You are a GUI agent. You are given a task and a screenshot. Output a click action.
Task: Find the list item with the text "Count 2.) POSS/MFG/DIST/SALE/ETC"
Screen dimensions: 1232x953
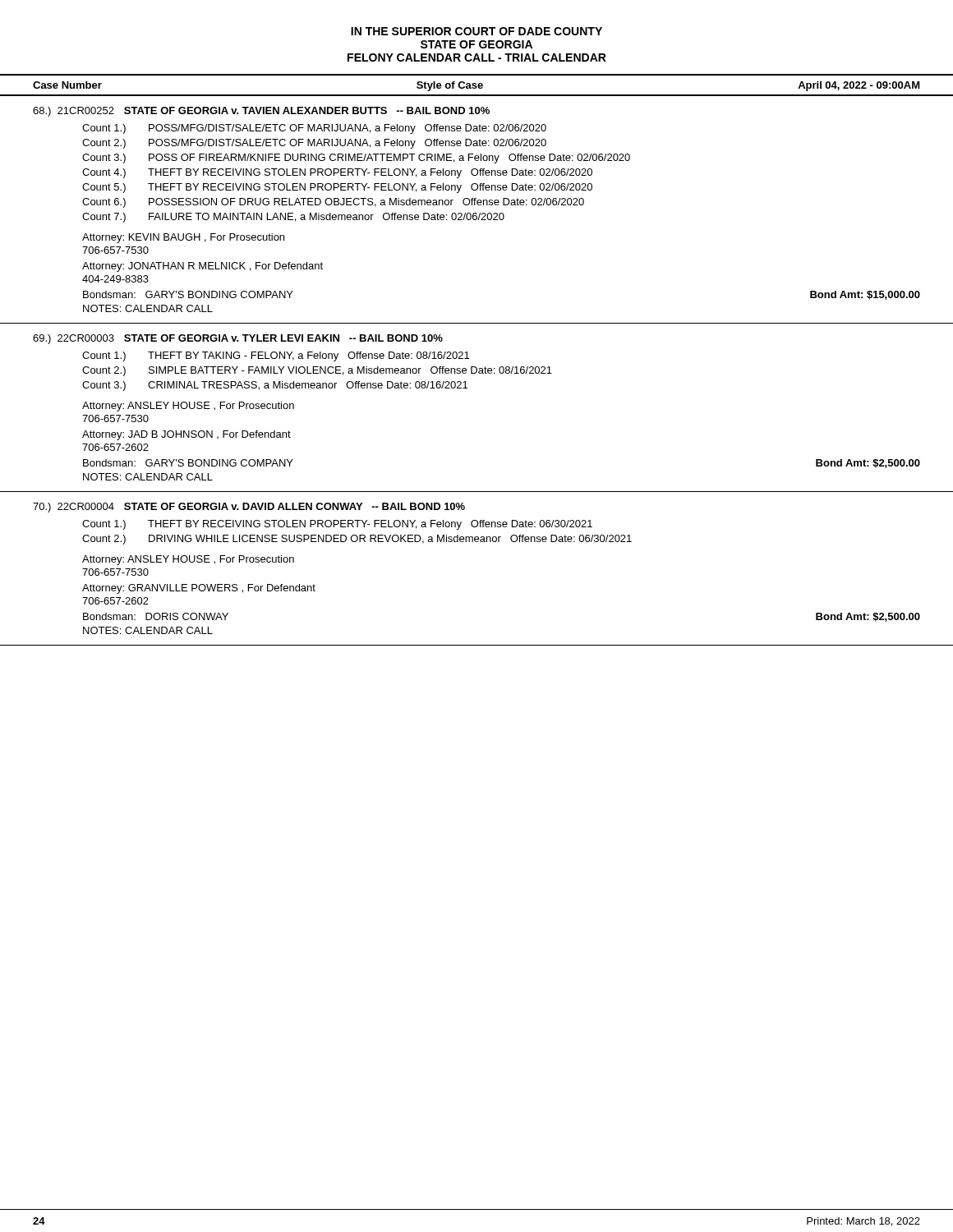tap(314, 143)
